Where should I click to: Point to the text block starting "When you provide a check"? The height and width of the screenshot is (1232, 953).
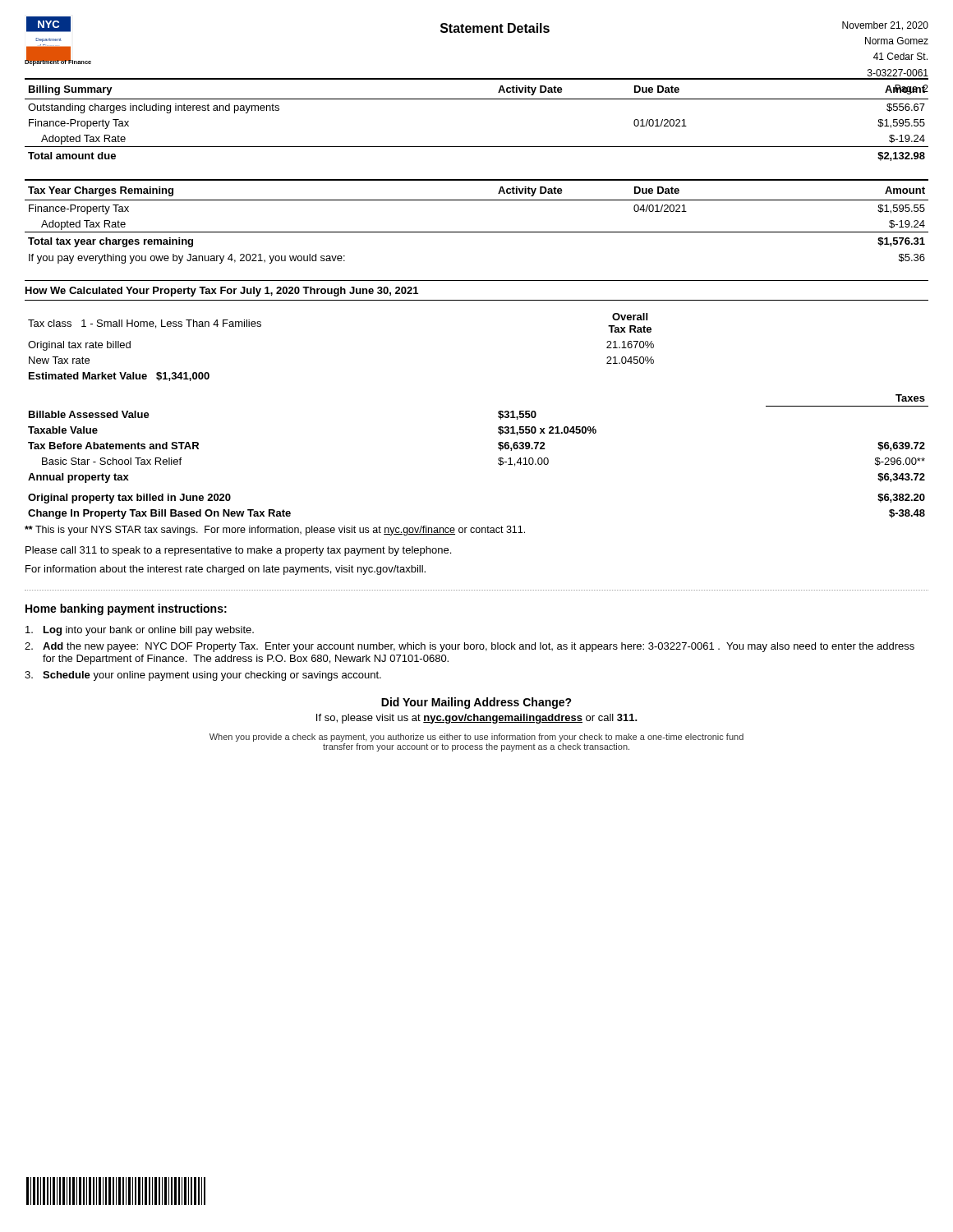click(x=476, y=741)
